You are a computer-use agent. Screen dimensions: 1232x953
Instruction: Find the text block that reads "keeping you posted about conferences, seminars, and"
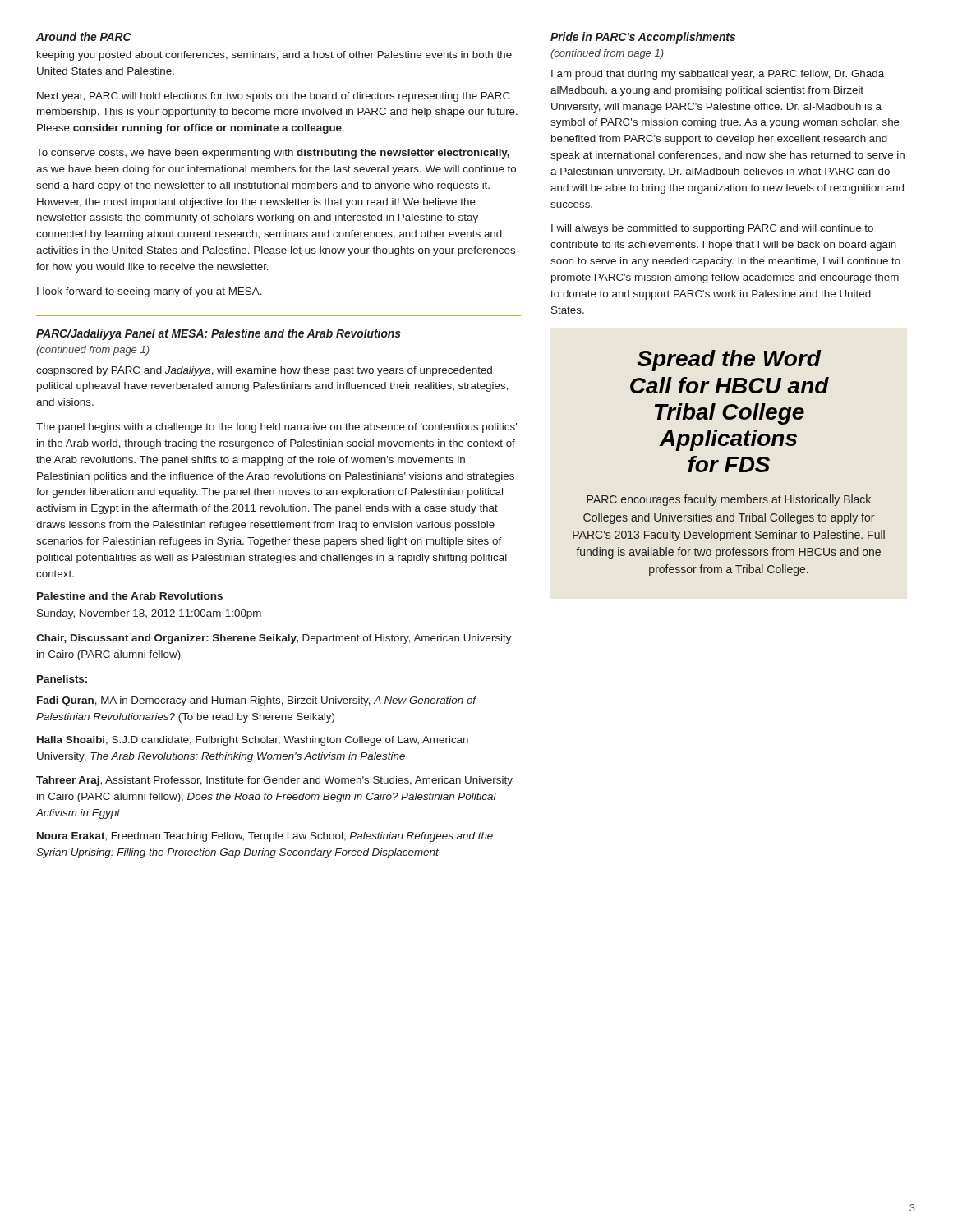coord(279,63)
